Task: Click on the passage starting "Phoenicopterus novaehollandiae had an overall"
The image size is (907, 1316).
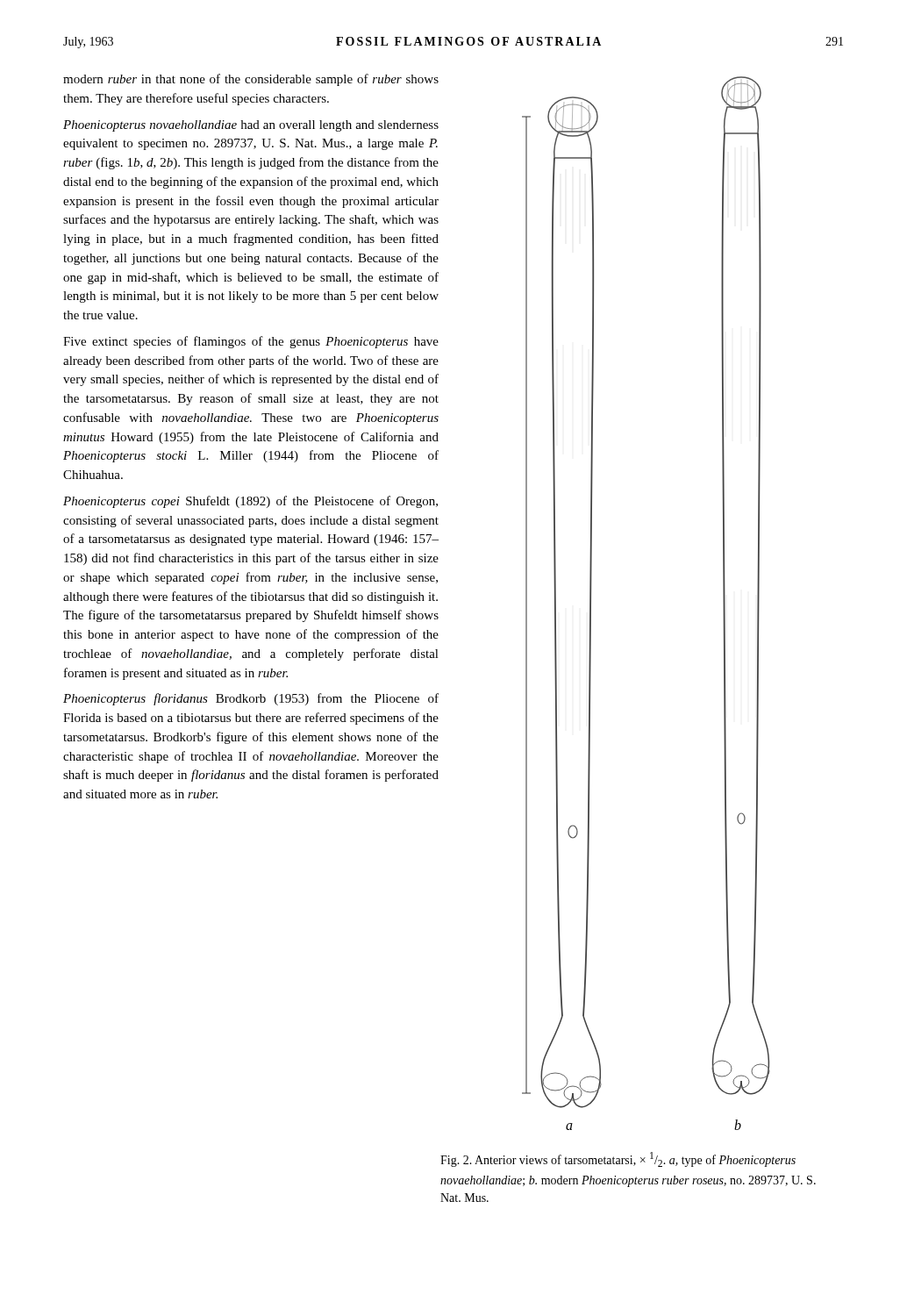Action: click(251, 220)
